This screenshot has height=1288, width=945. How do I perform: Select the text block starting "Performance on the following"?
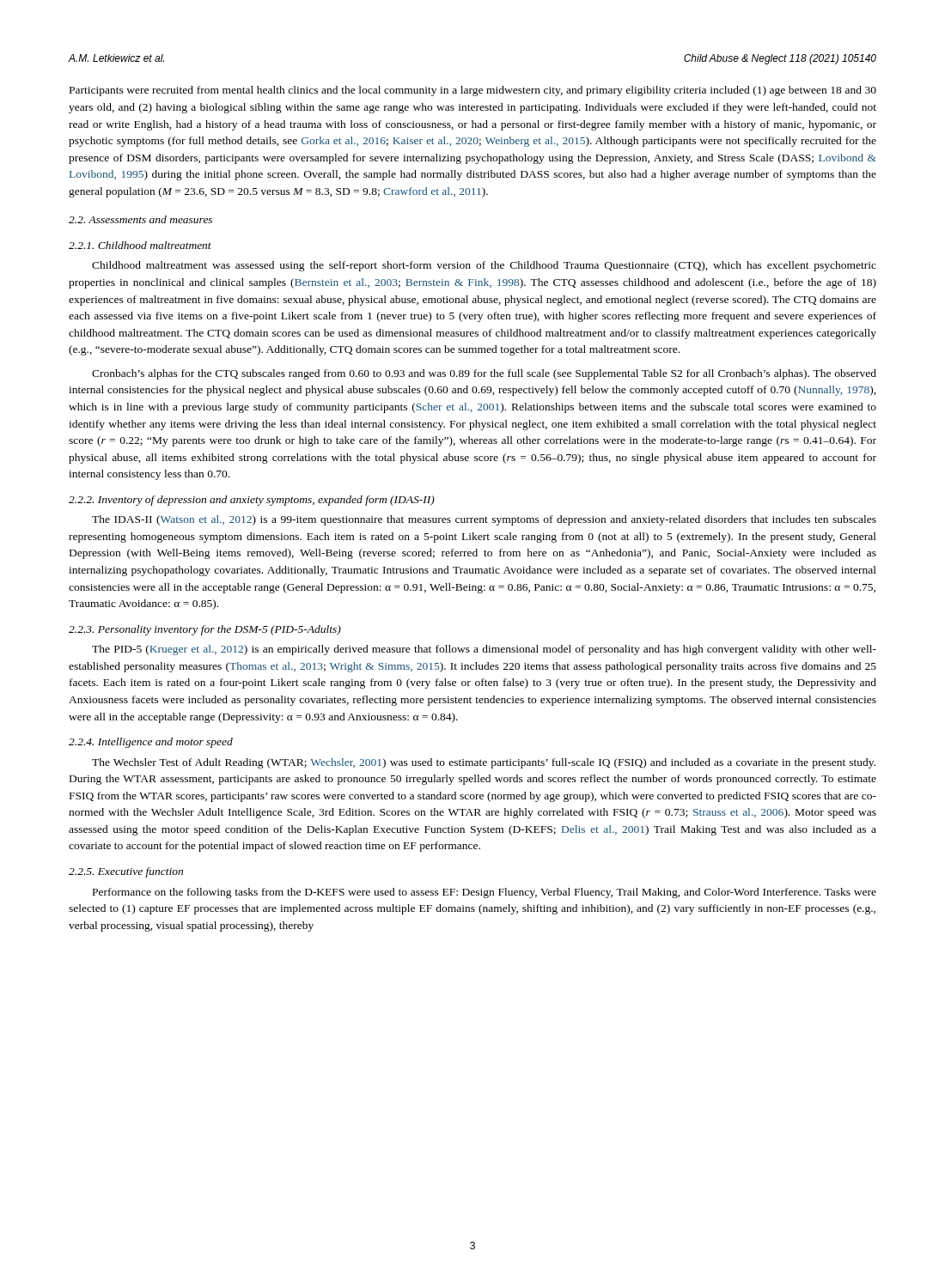(472, 908)
